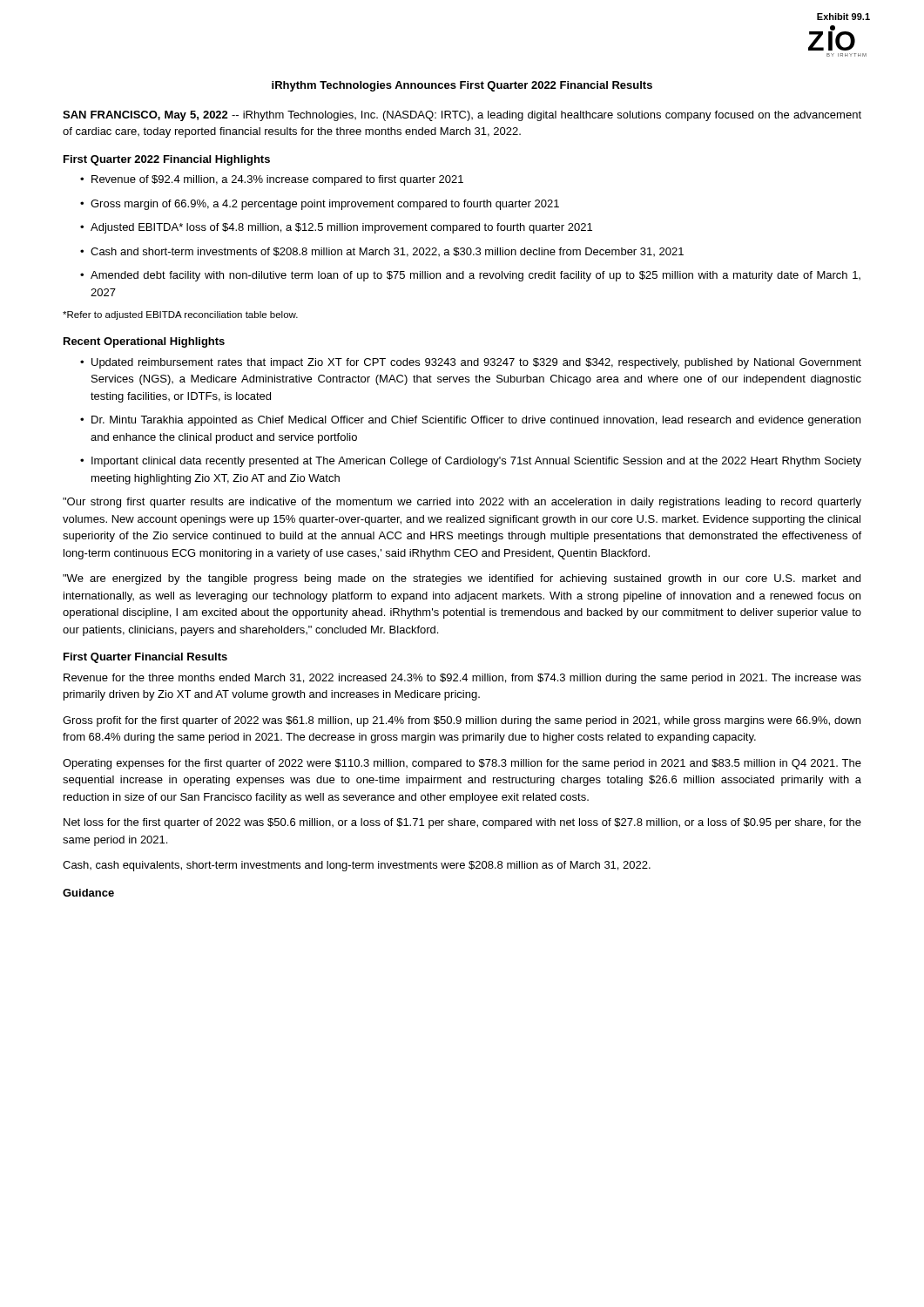924x1307 pixels.
Task: Find the text block that reads "Net loss for the first quarter of 2022"
Action: coord(462,831)
